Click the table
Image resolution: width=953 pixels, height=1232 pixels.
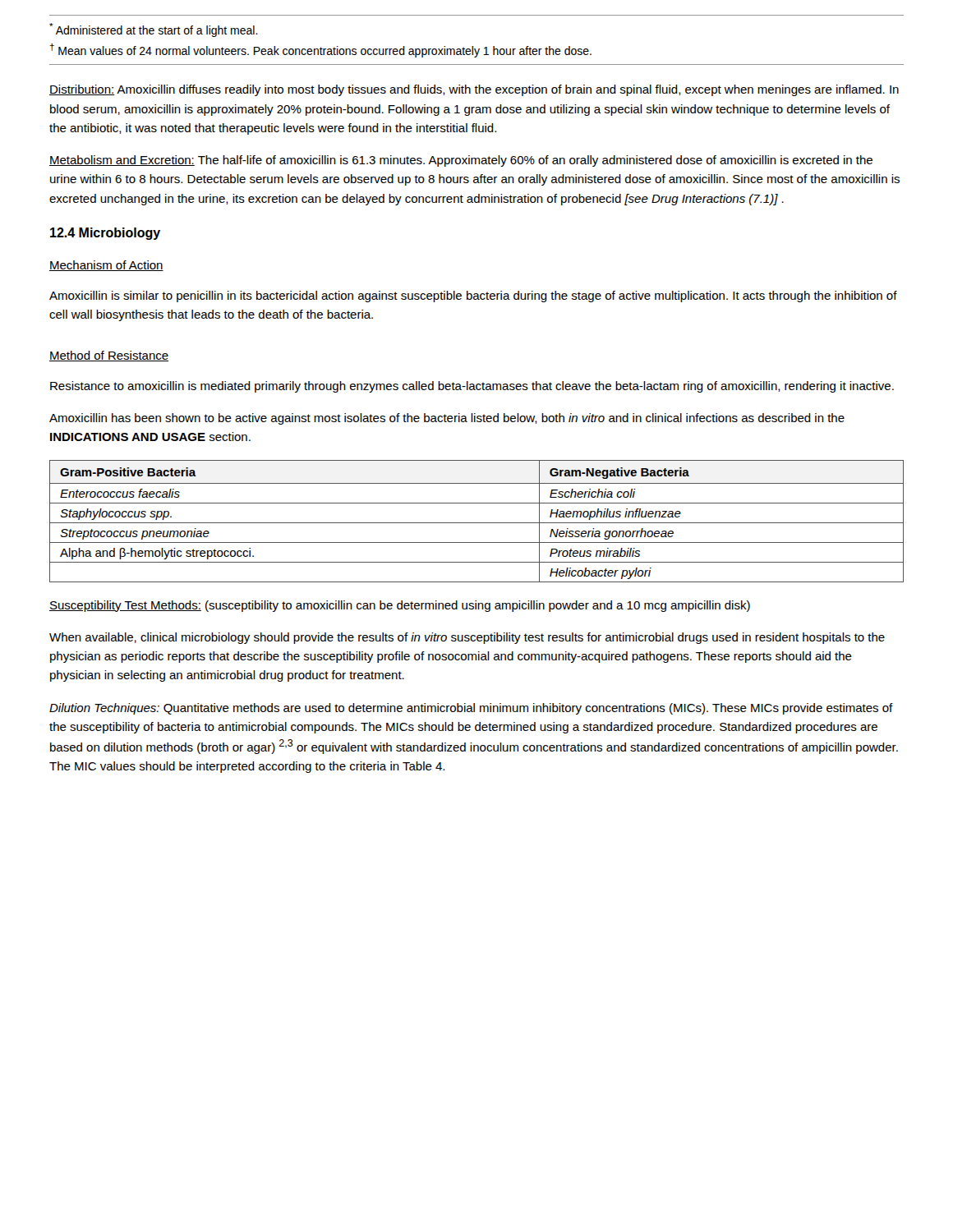click(476, 521)
